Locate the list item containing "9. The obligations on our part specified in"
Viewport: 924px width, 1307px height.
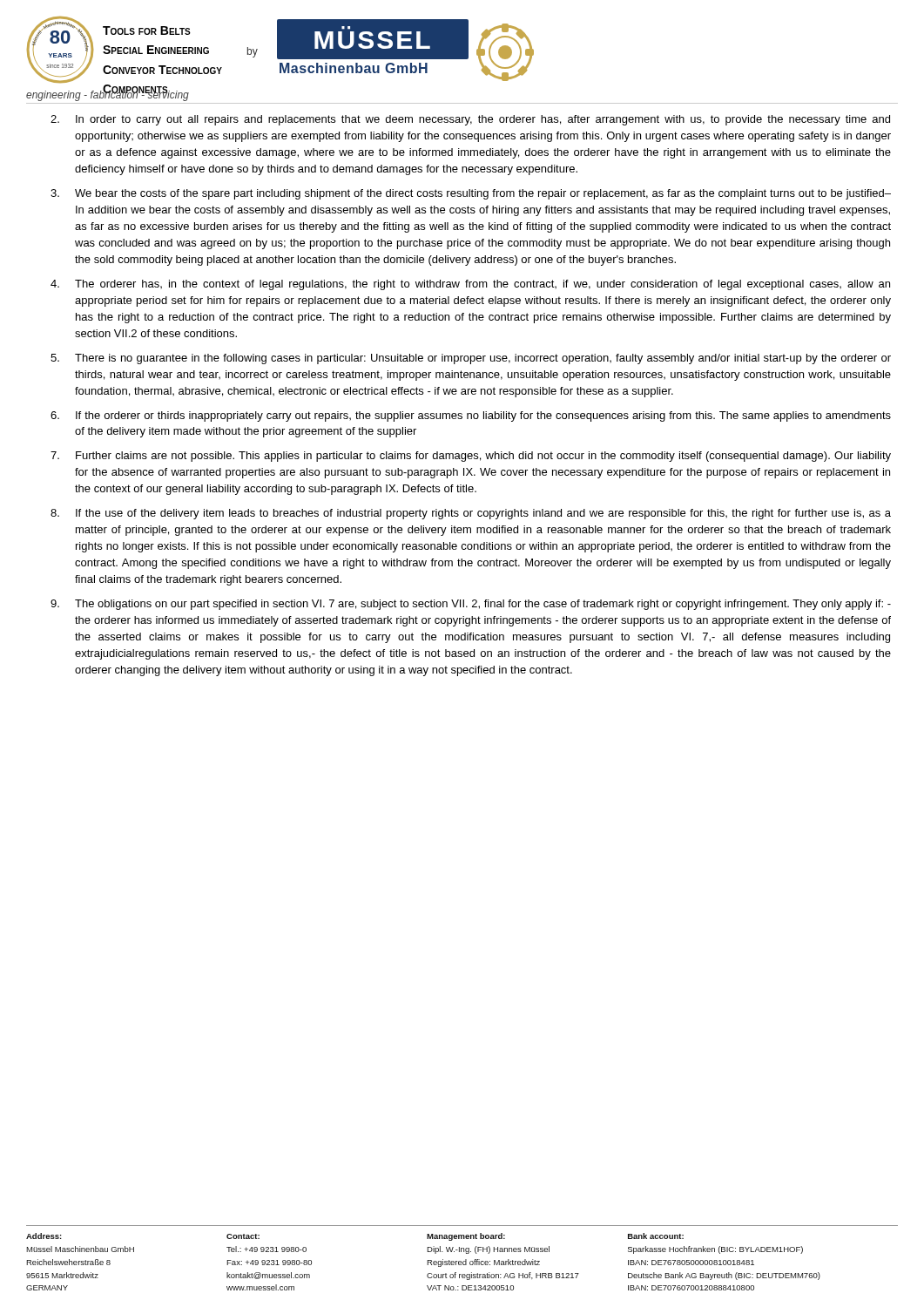coord(471,637)
